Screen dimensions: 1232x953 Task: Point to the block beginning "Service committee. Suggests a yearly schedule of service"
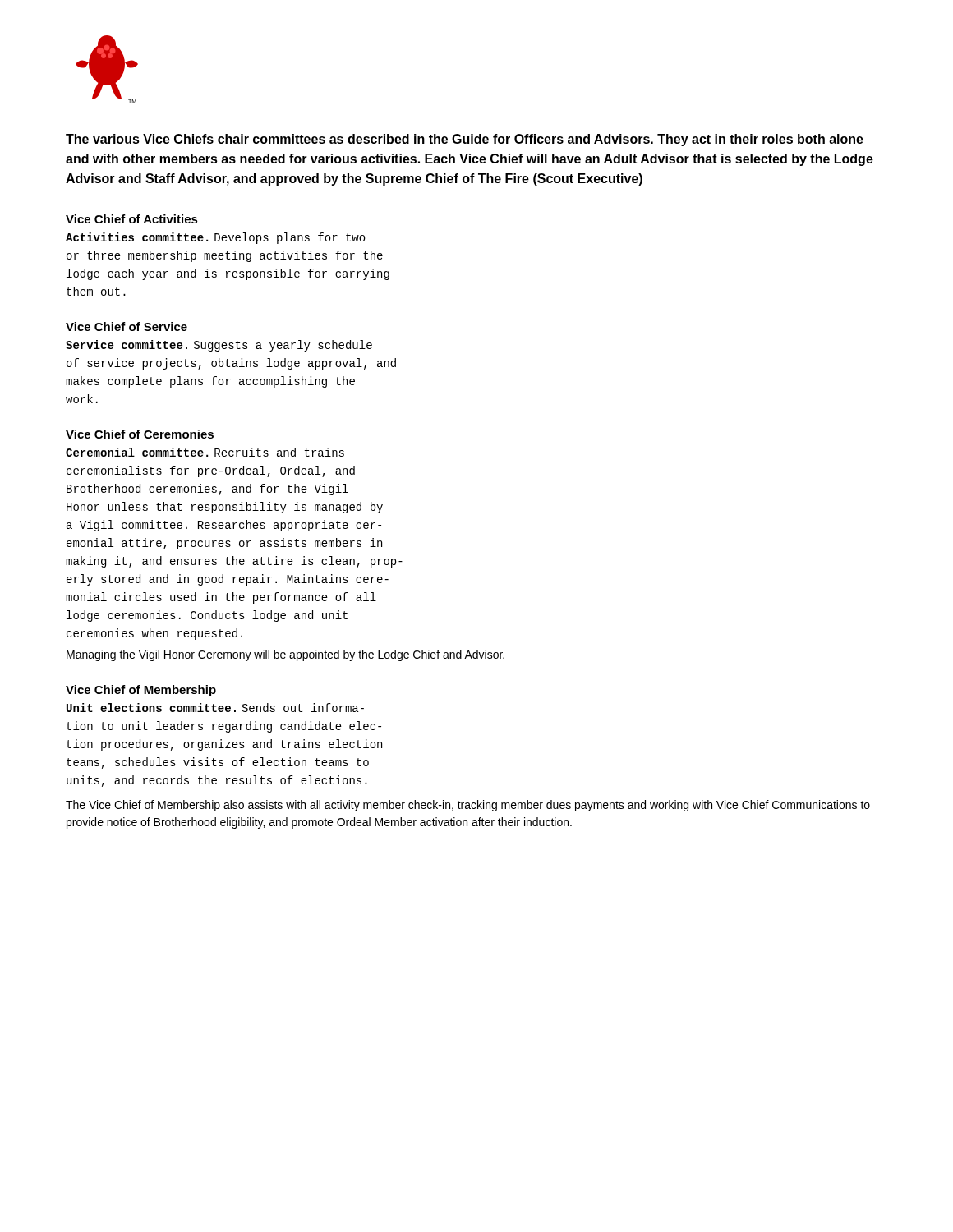pyautogui.click(x=231, y=372)
